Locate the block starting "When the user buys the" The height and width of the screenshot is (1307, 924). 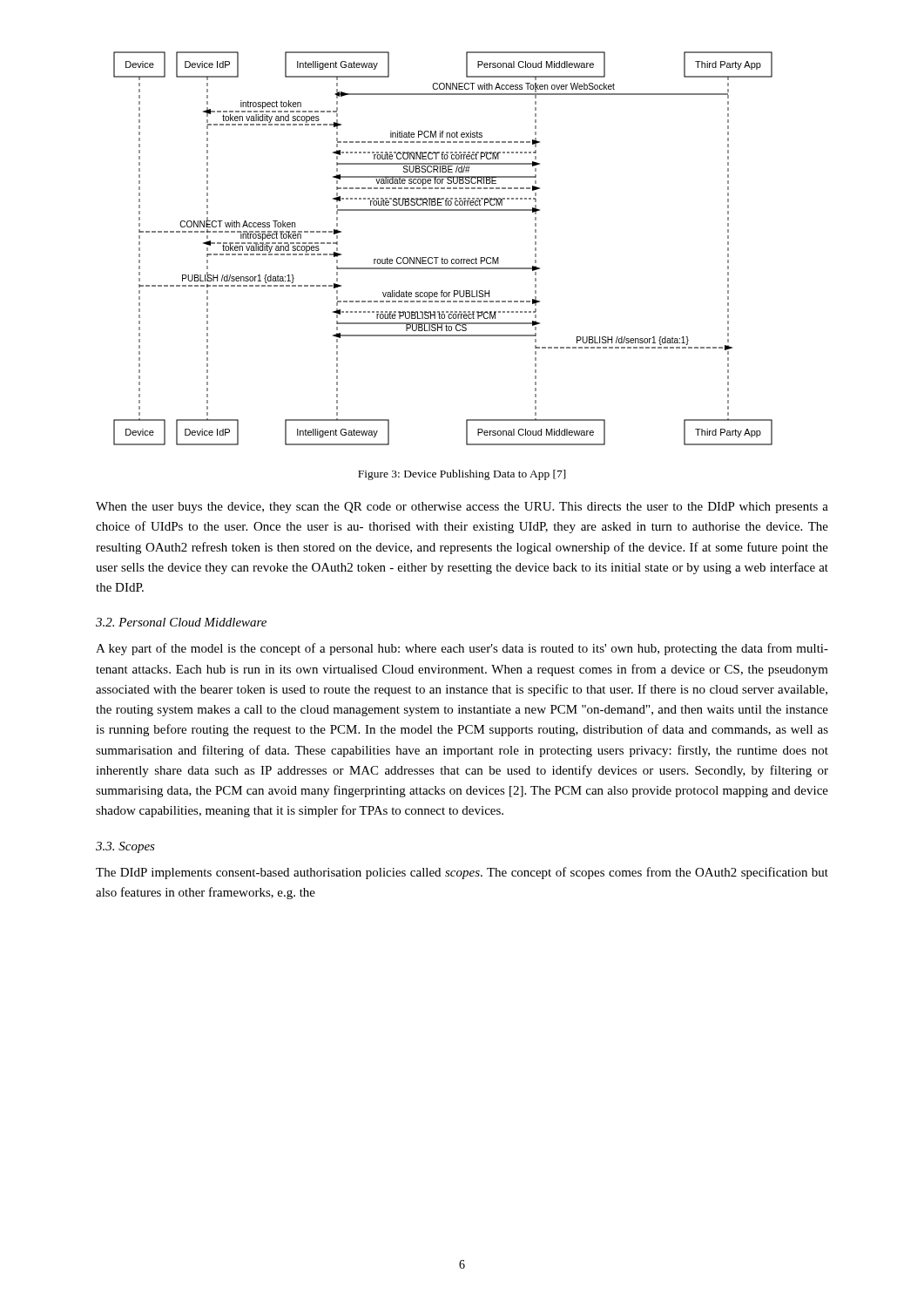pos(462,547)
